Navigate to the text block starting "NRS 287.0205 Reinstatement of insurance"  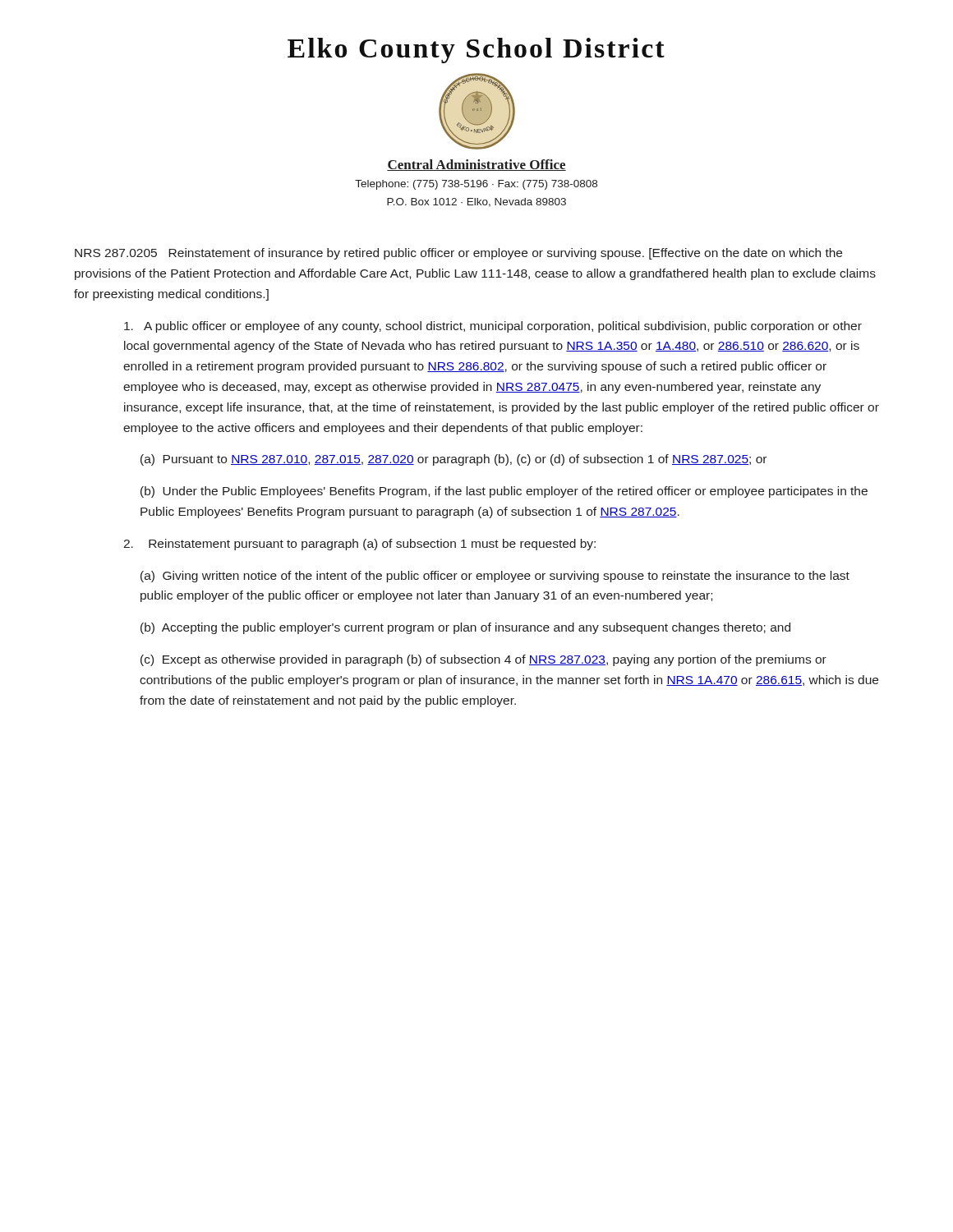(475, 273)
